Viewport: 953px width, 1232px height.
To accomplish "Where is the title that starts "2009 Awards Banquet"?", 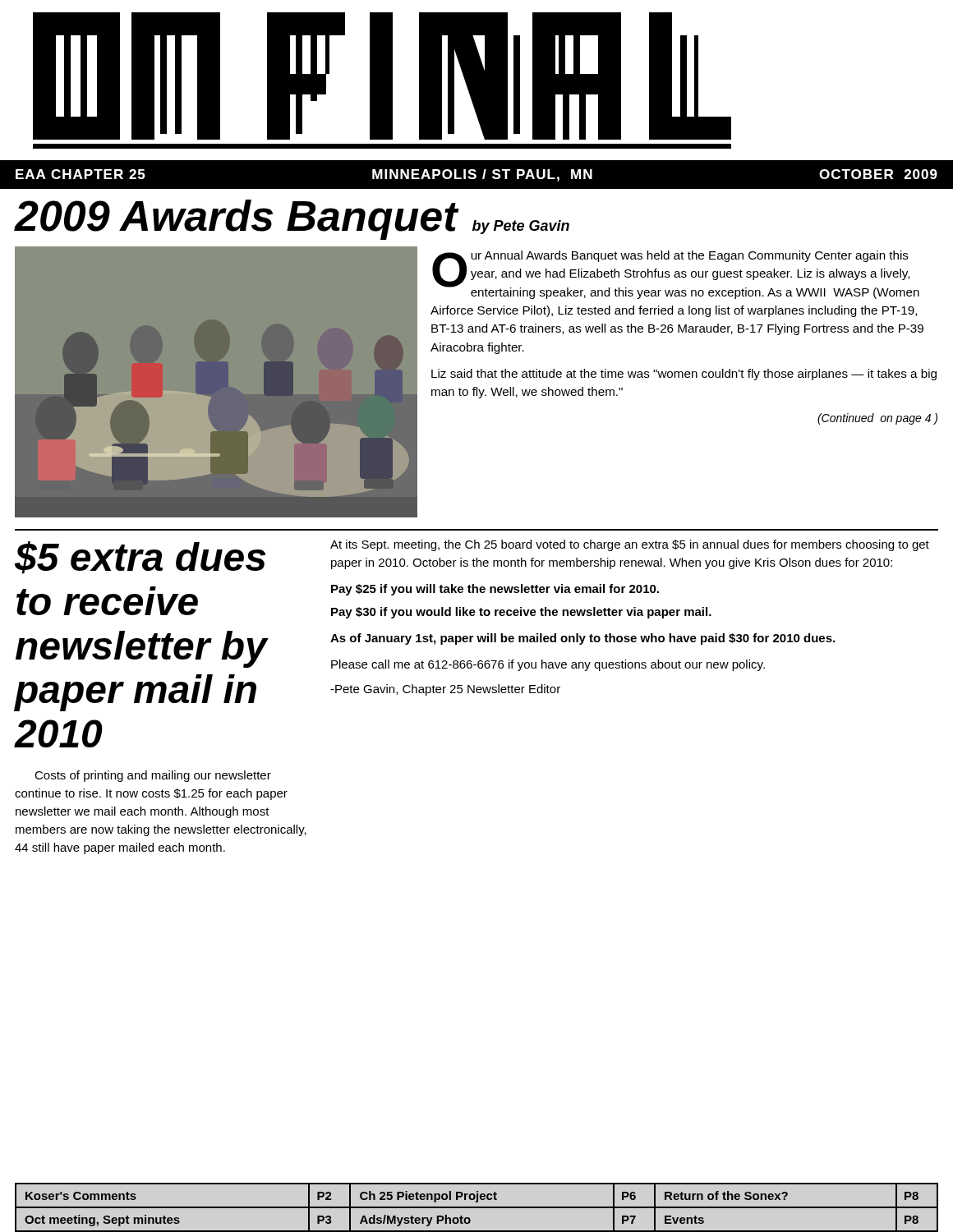I will tap(292, 217).
